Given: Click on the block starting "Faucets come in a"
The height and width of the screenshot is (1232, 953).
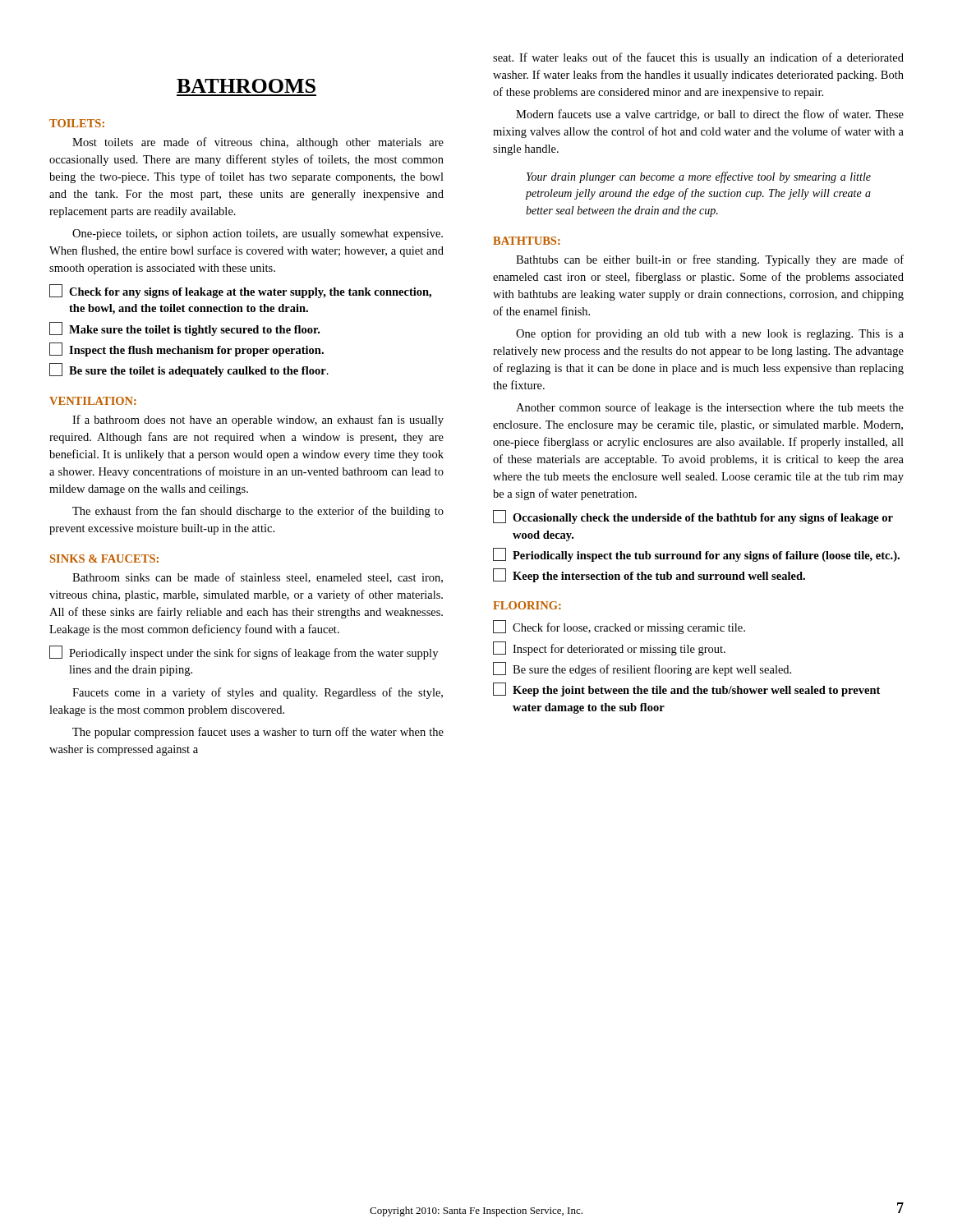Looking at the screenshot, I should [x=246, y=721].
